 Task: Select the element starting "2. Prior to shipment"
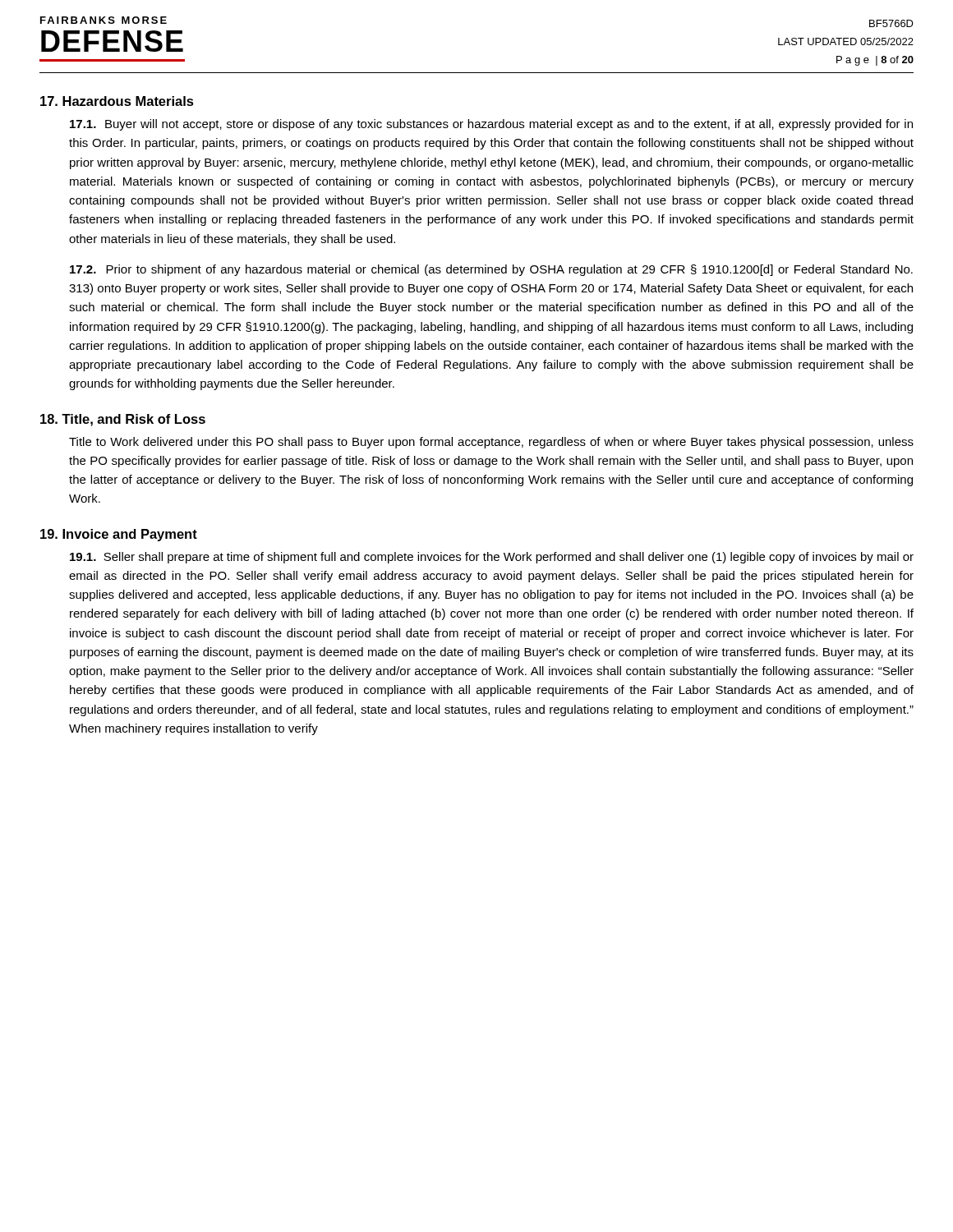pos(491,326)
